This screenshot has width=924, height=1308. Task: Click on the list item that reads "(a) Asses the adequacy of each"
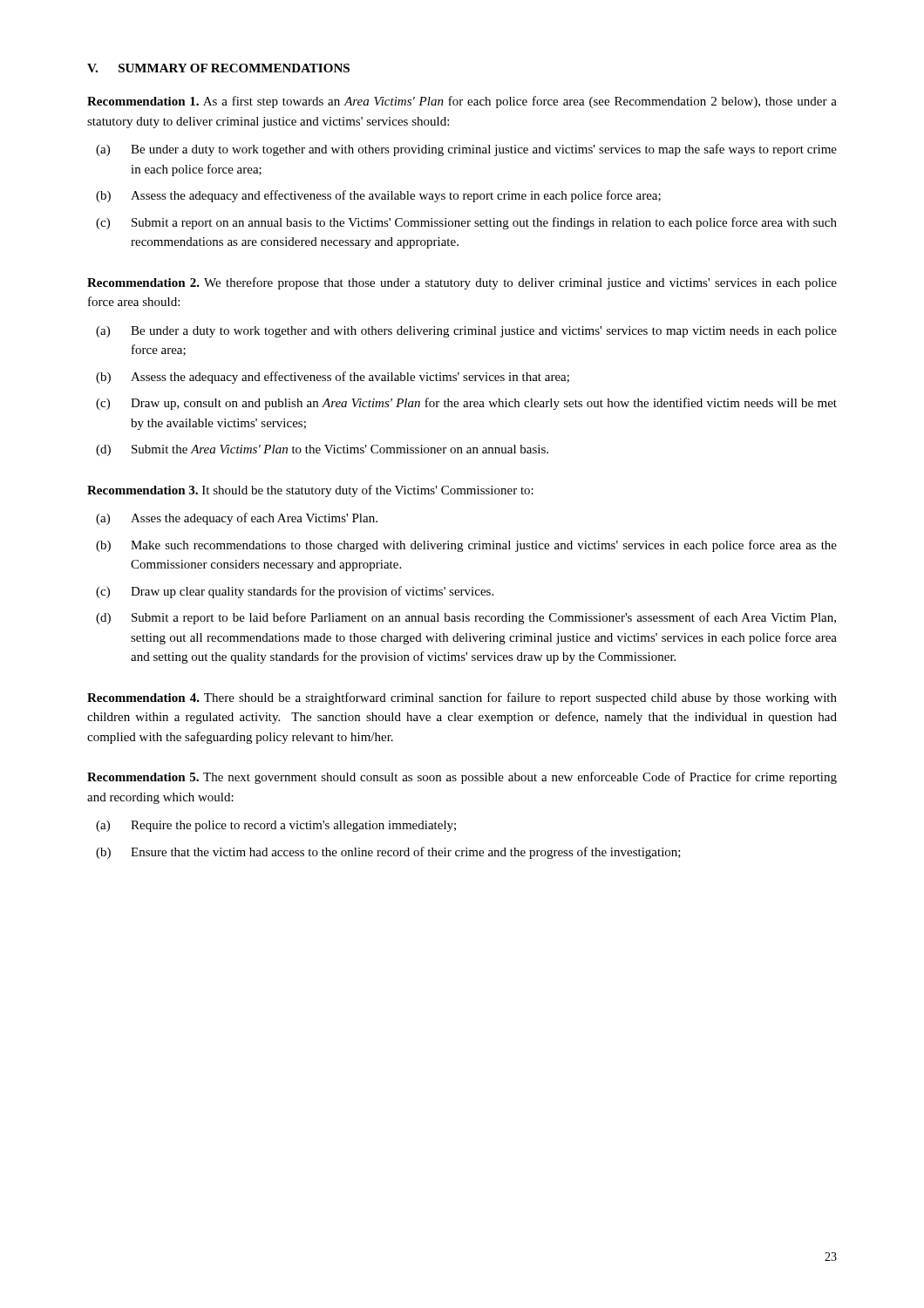237,519
